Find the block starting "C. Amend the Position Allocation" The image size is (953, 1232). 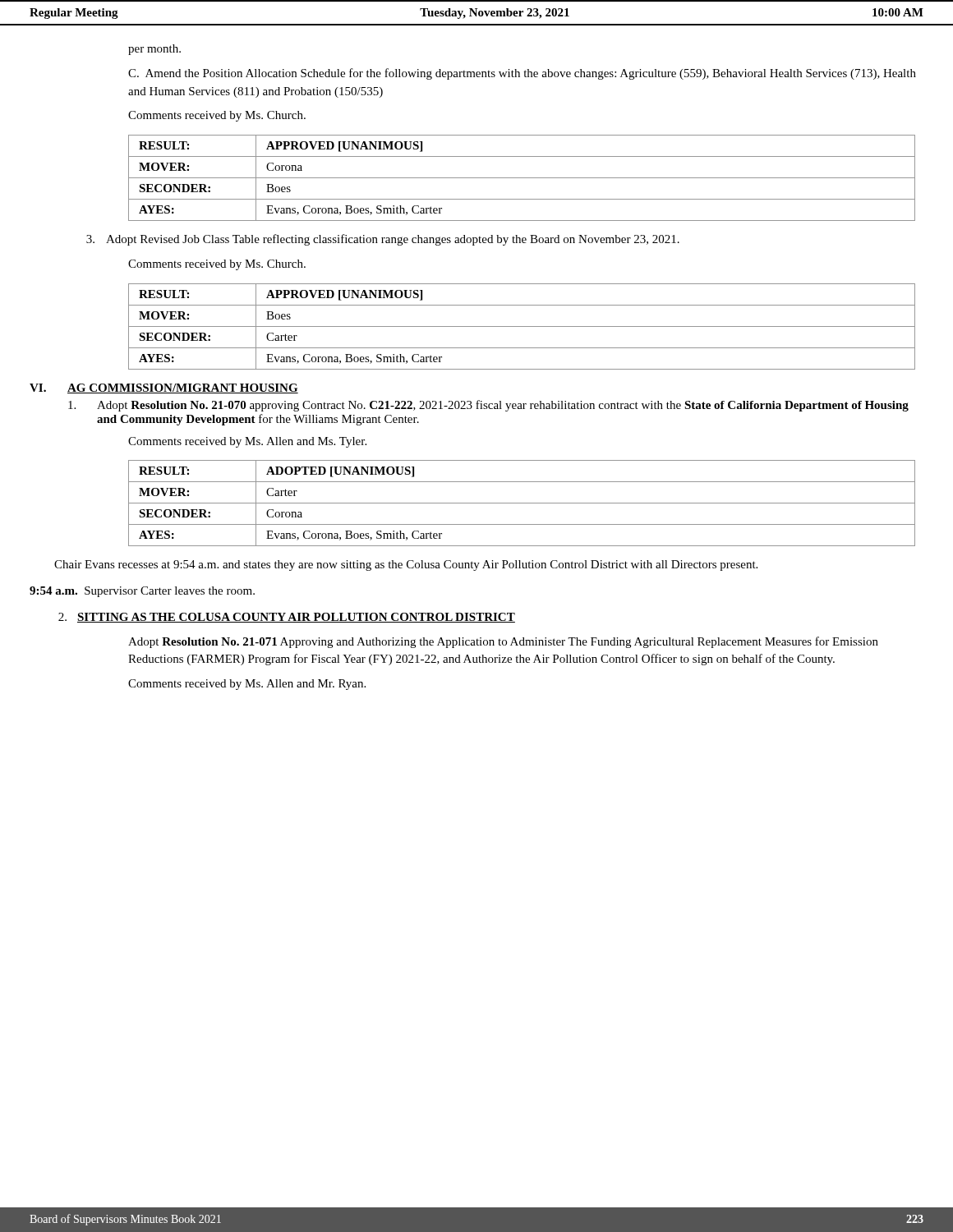click(x=526, y=83)
